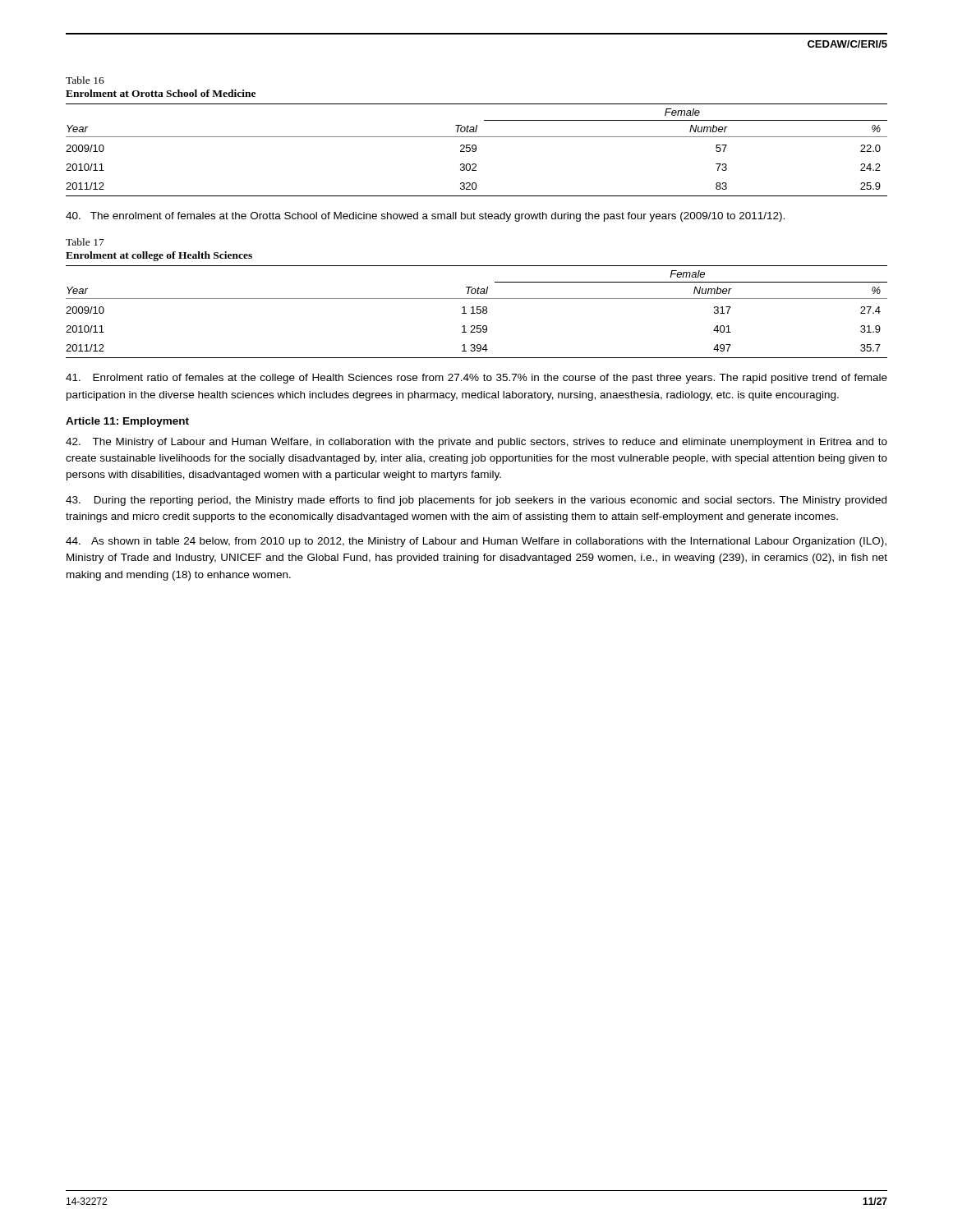Point to the block beginning "As shown in"
Viewport: 953px width, 1232px height.
476,557
